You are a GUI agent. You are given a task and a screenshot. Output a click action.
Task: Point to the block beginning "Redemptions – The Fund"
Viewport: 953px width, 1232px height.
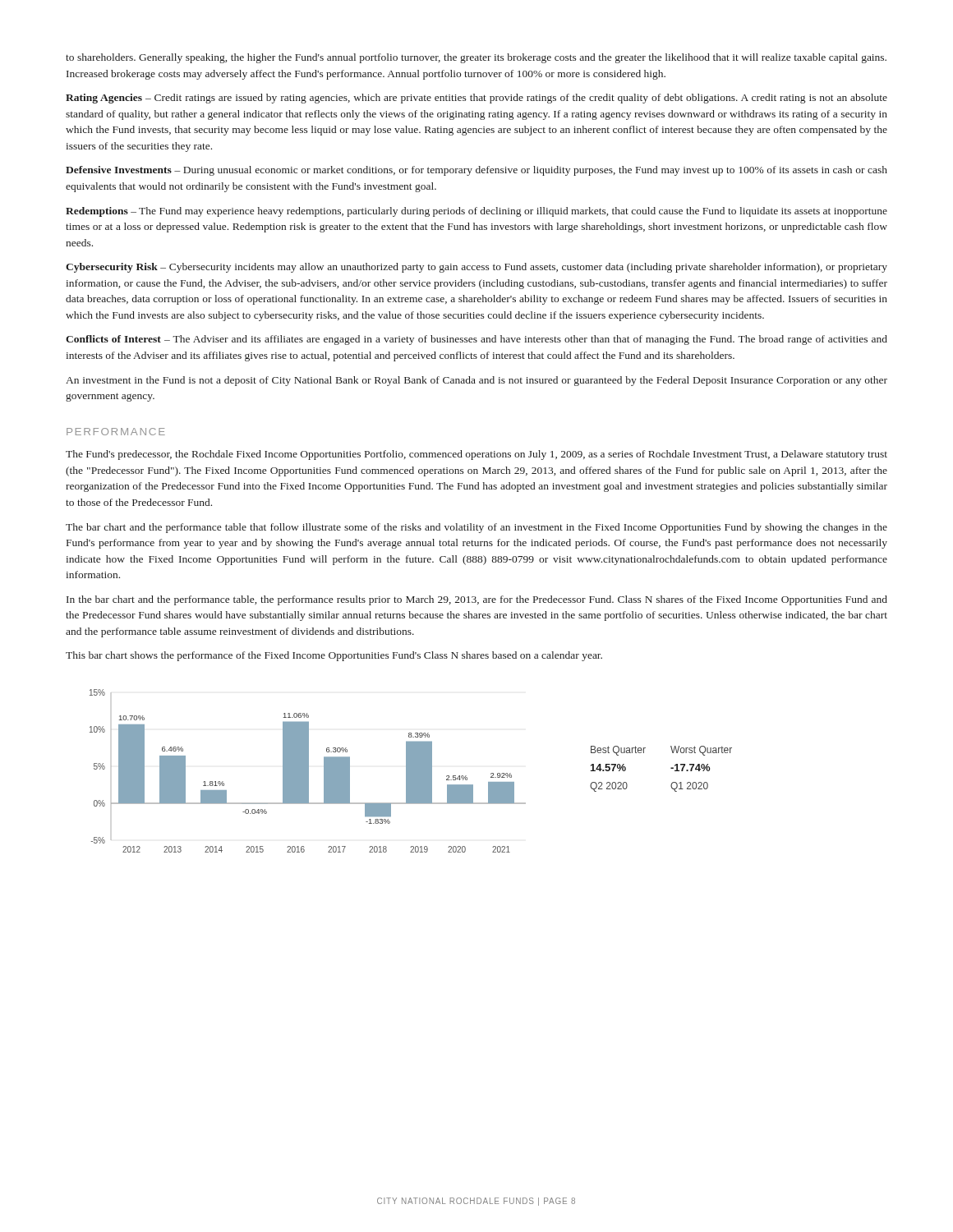click(x=476, y=227)
